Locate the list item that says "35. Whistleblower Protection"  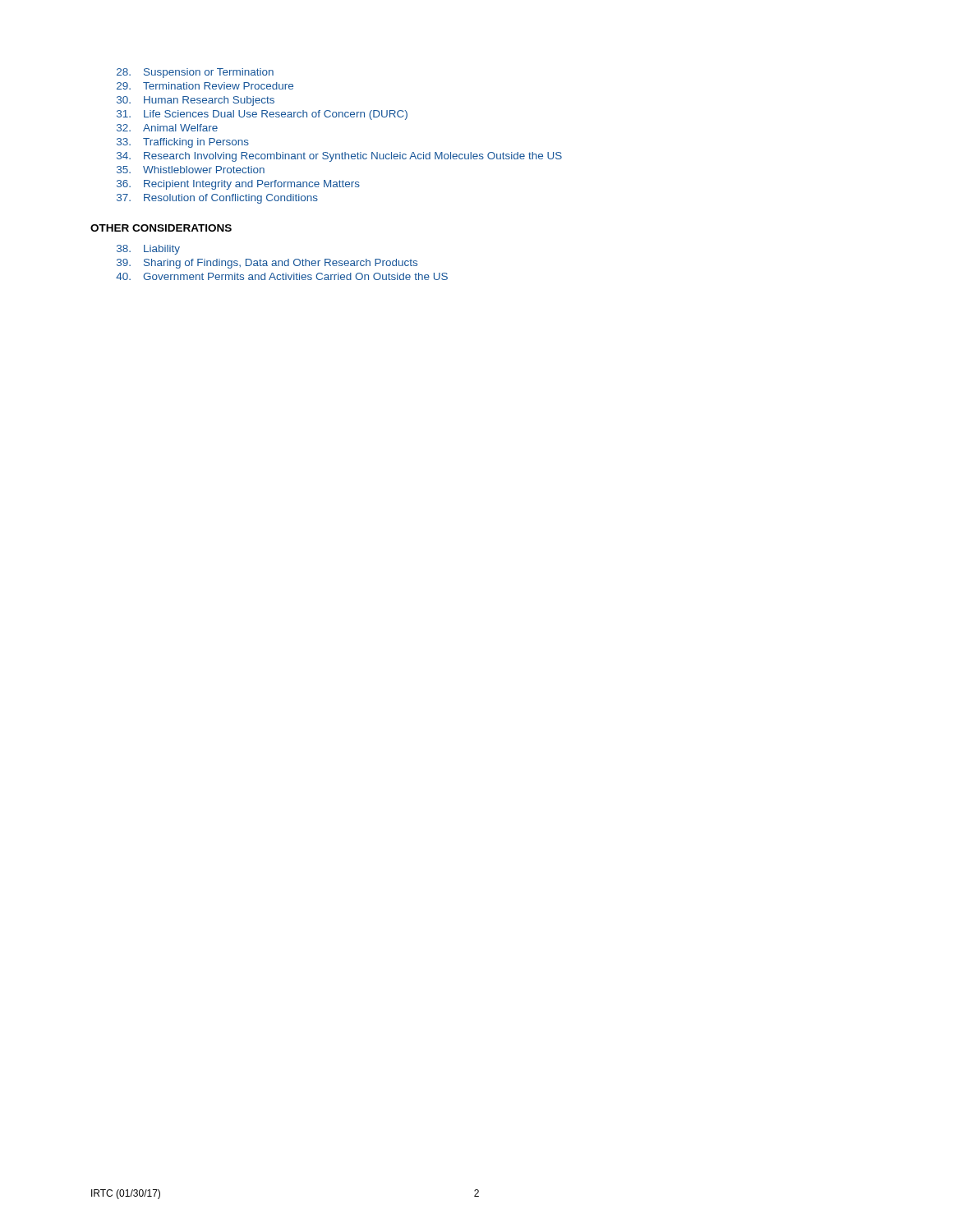coord(476,170)
